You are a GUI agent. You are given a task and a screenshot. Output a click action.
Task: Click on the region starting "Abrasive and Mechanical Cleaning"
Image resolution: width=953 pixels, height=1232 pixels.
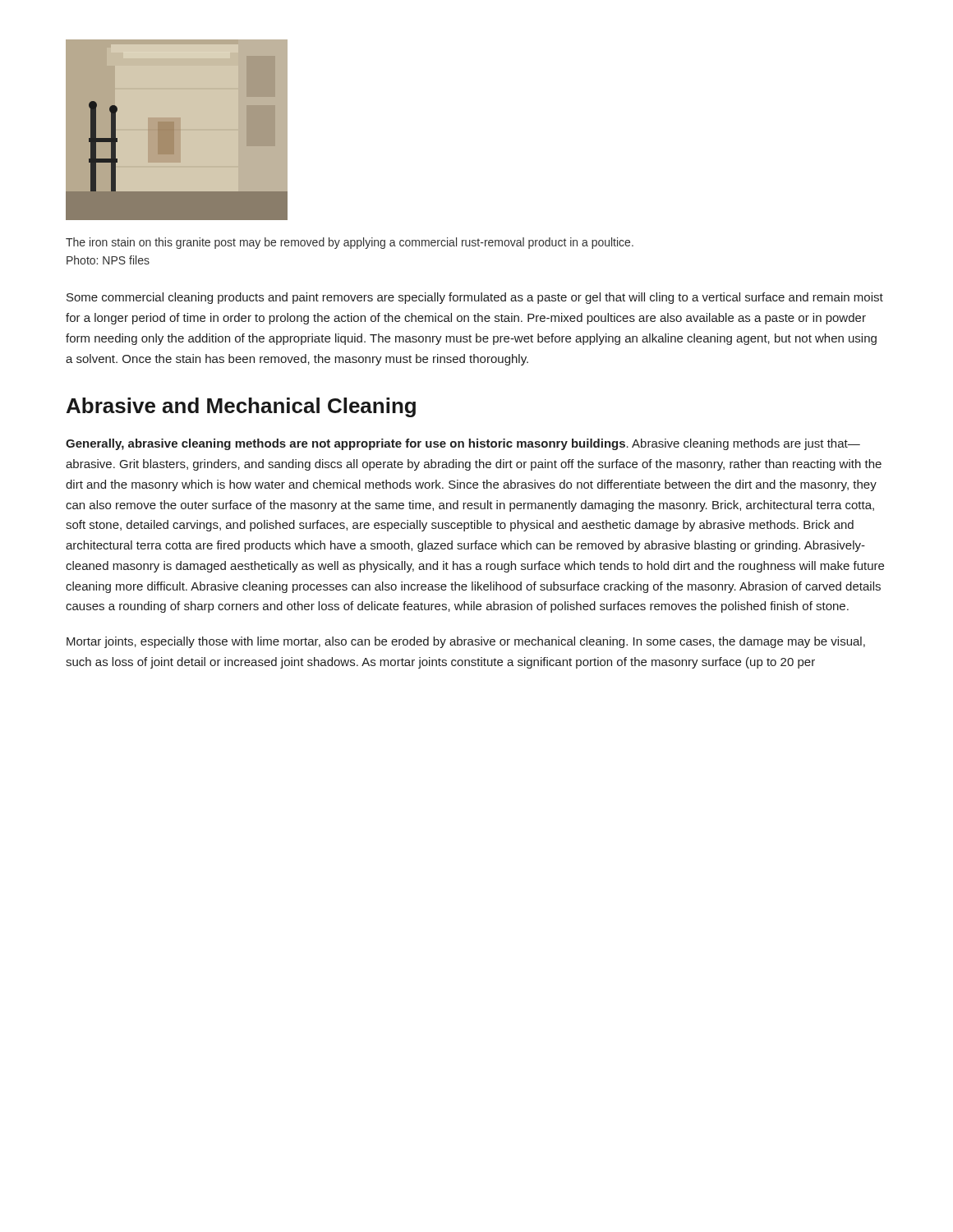pos(241,406)
